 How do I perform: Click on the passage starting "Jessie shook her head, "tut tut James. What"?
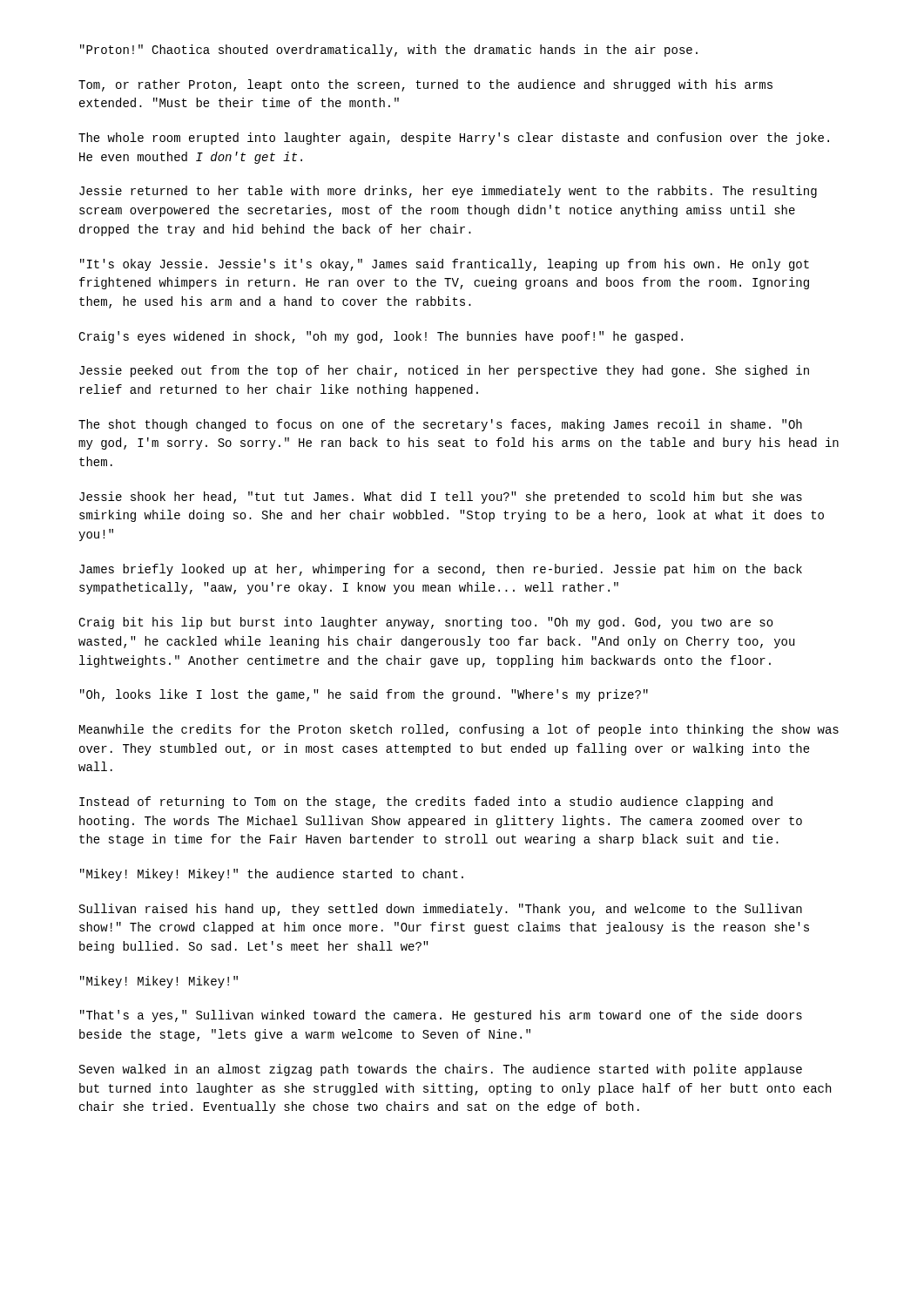[x=452, y=516]
